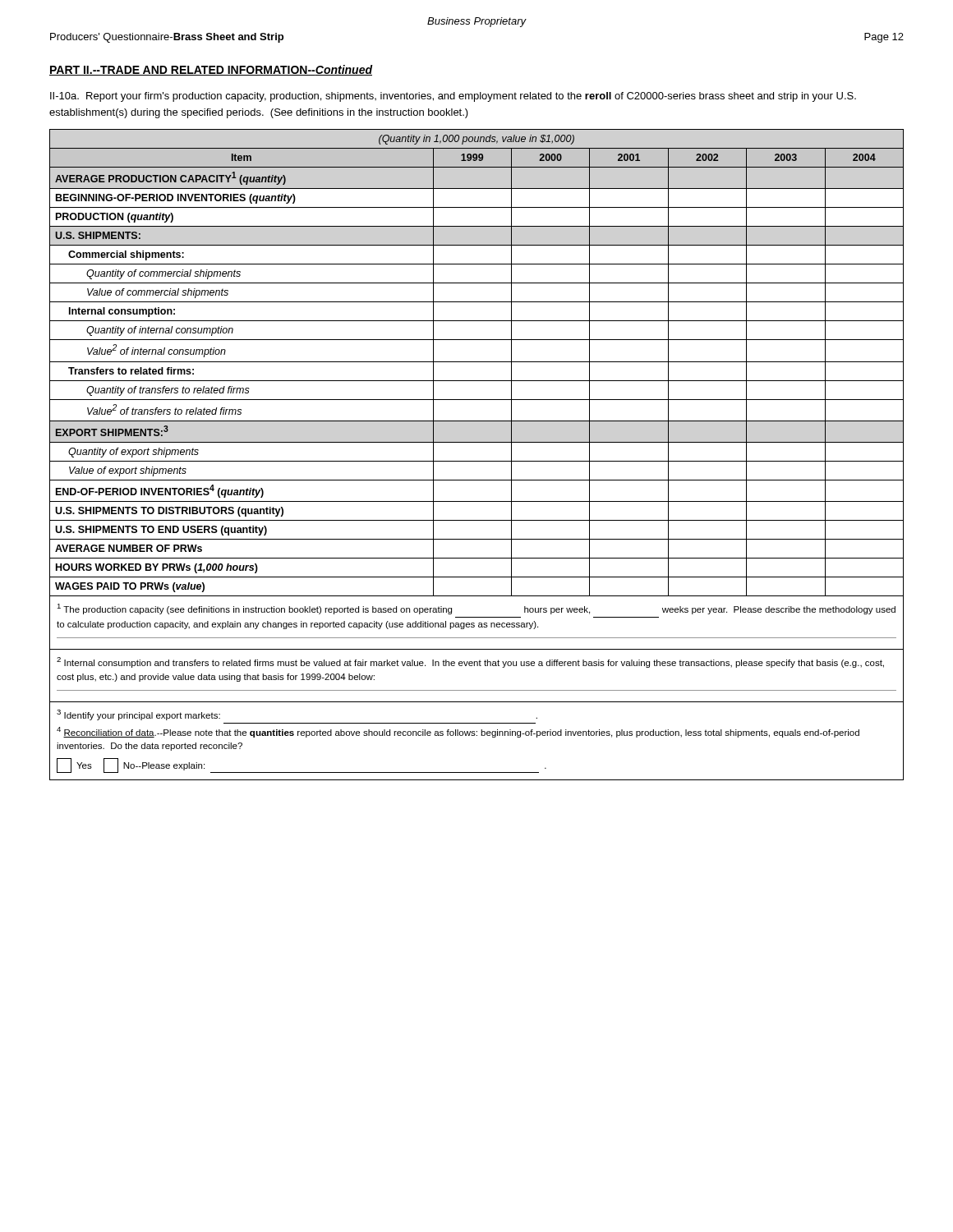
Task: Click on the block starting "1 The production capacity (see definitions in"
Action: coord(476,623)
